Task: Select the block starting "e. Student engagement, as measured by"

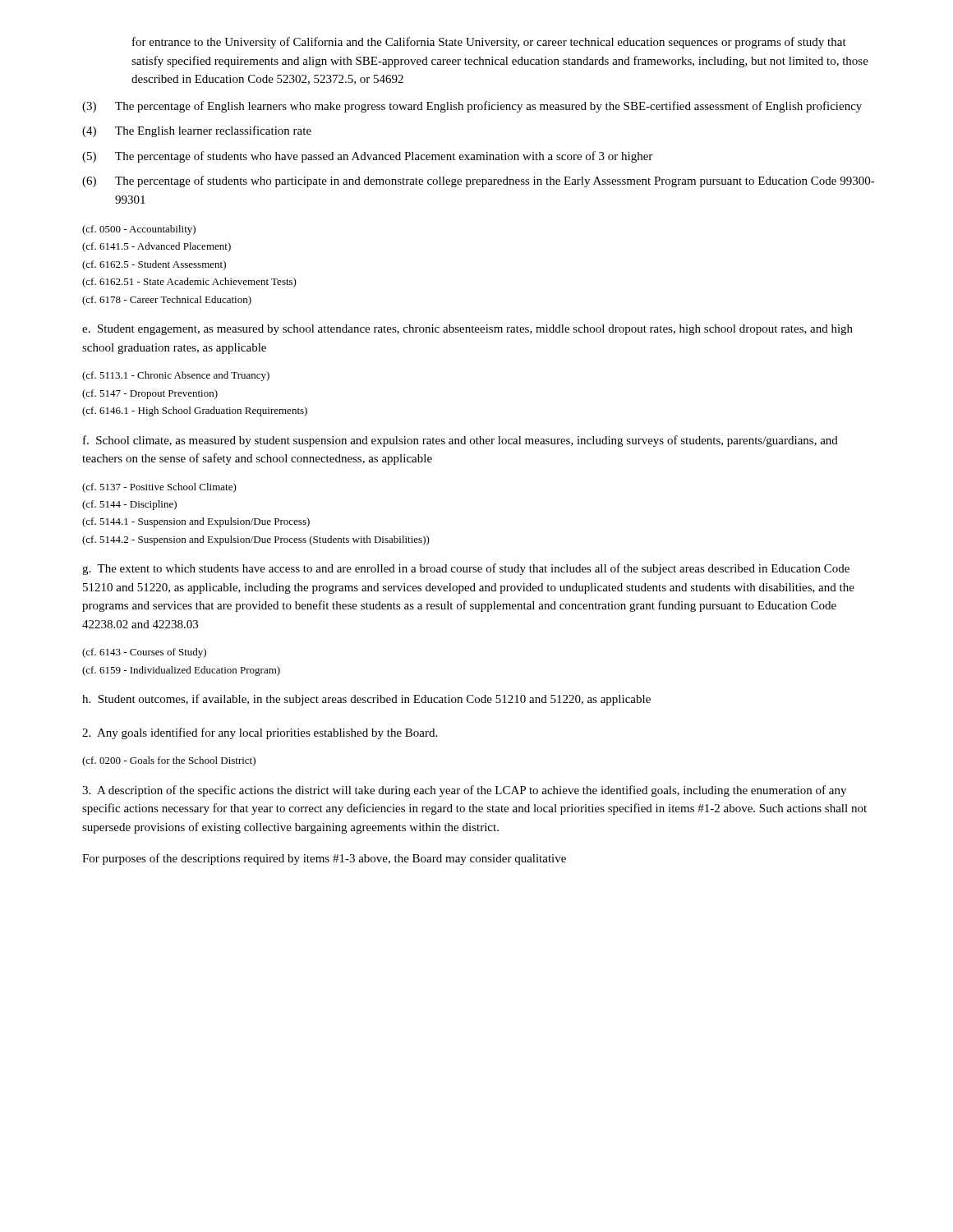Action: tap(467, 338)
